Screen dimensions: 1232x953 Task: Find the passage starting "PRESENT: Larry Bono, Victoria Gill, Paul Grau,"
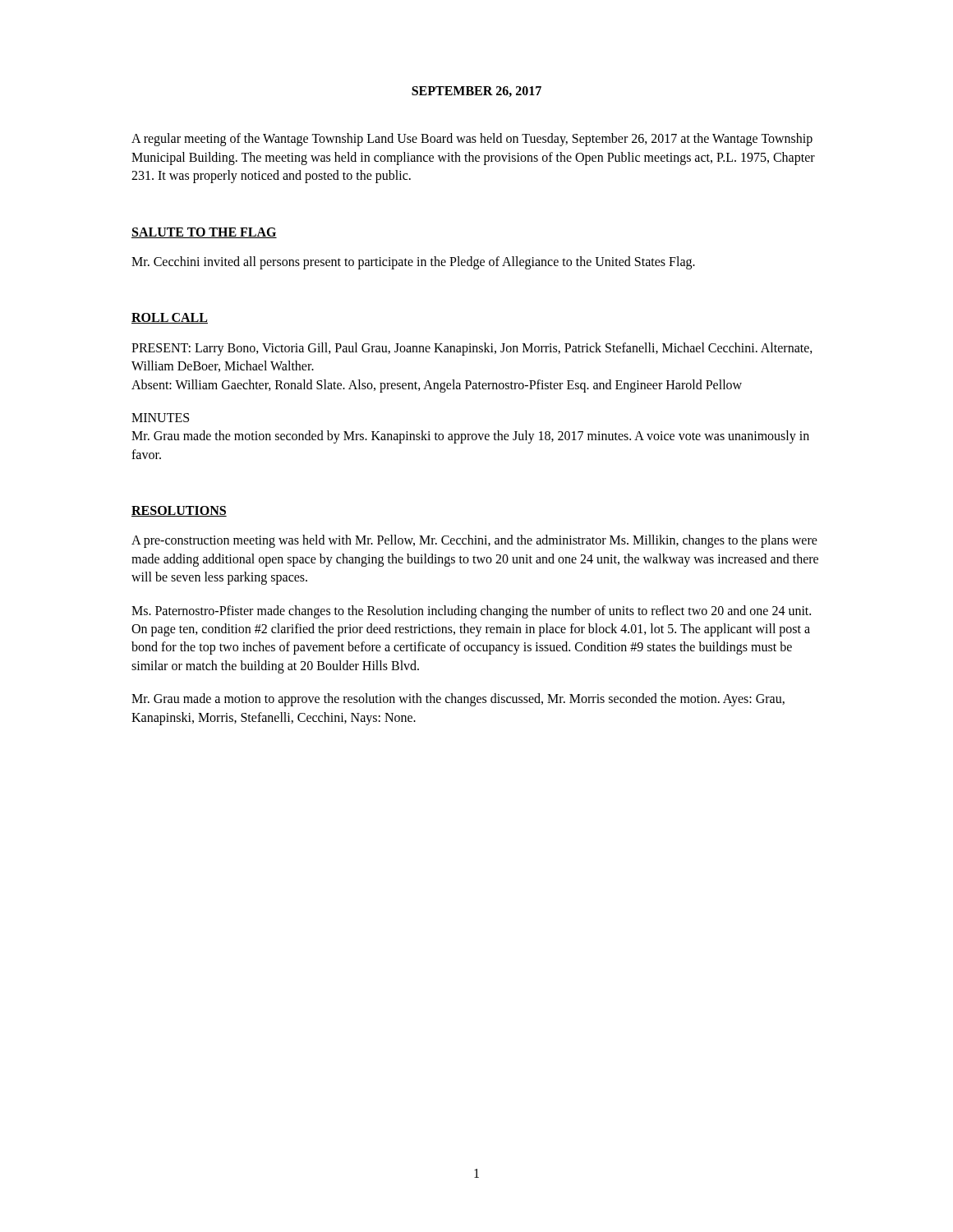472,349
